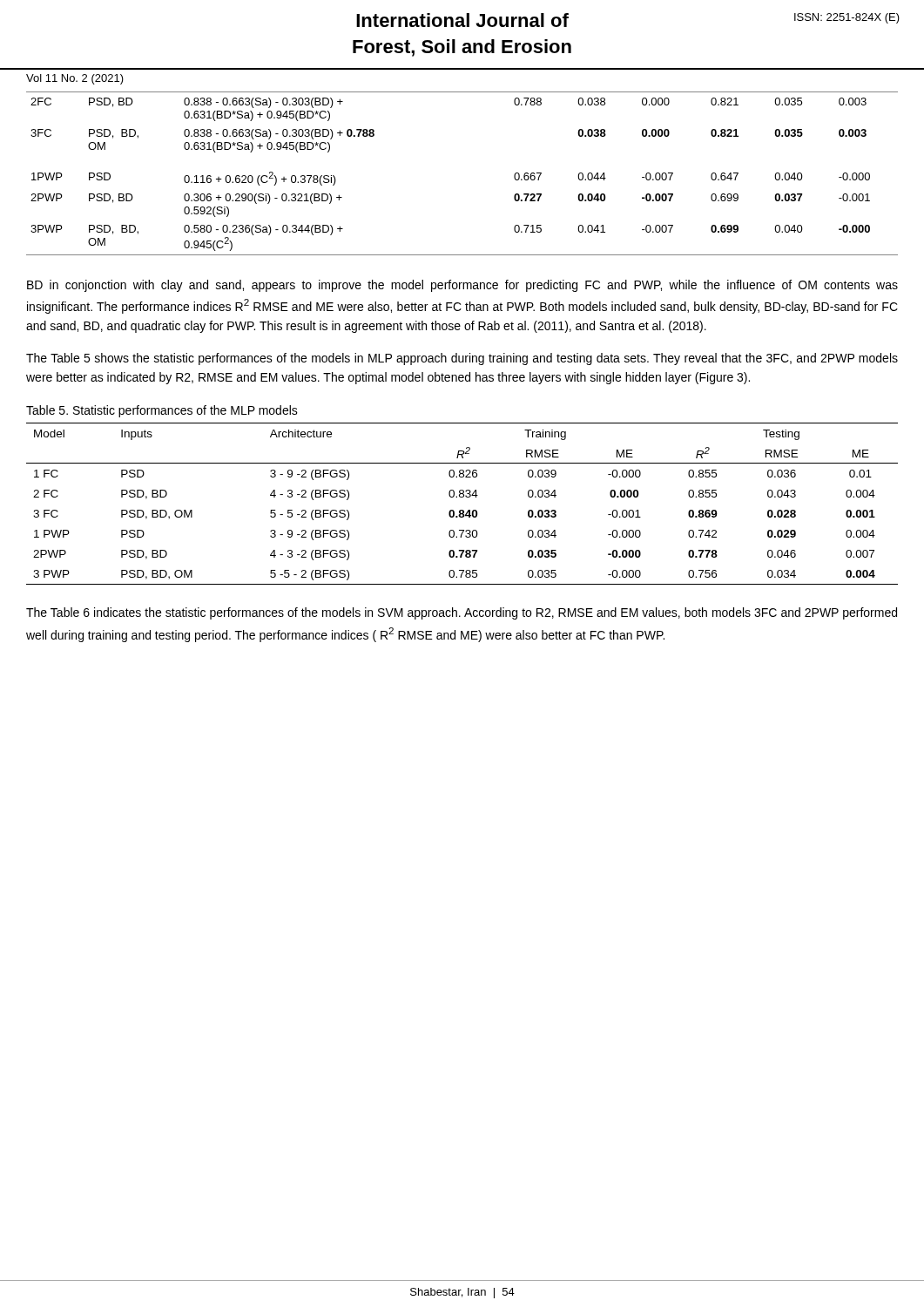
Task: Locate the text block with the text "BD in conjonction with clay and"
Action: 462,305
